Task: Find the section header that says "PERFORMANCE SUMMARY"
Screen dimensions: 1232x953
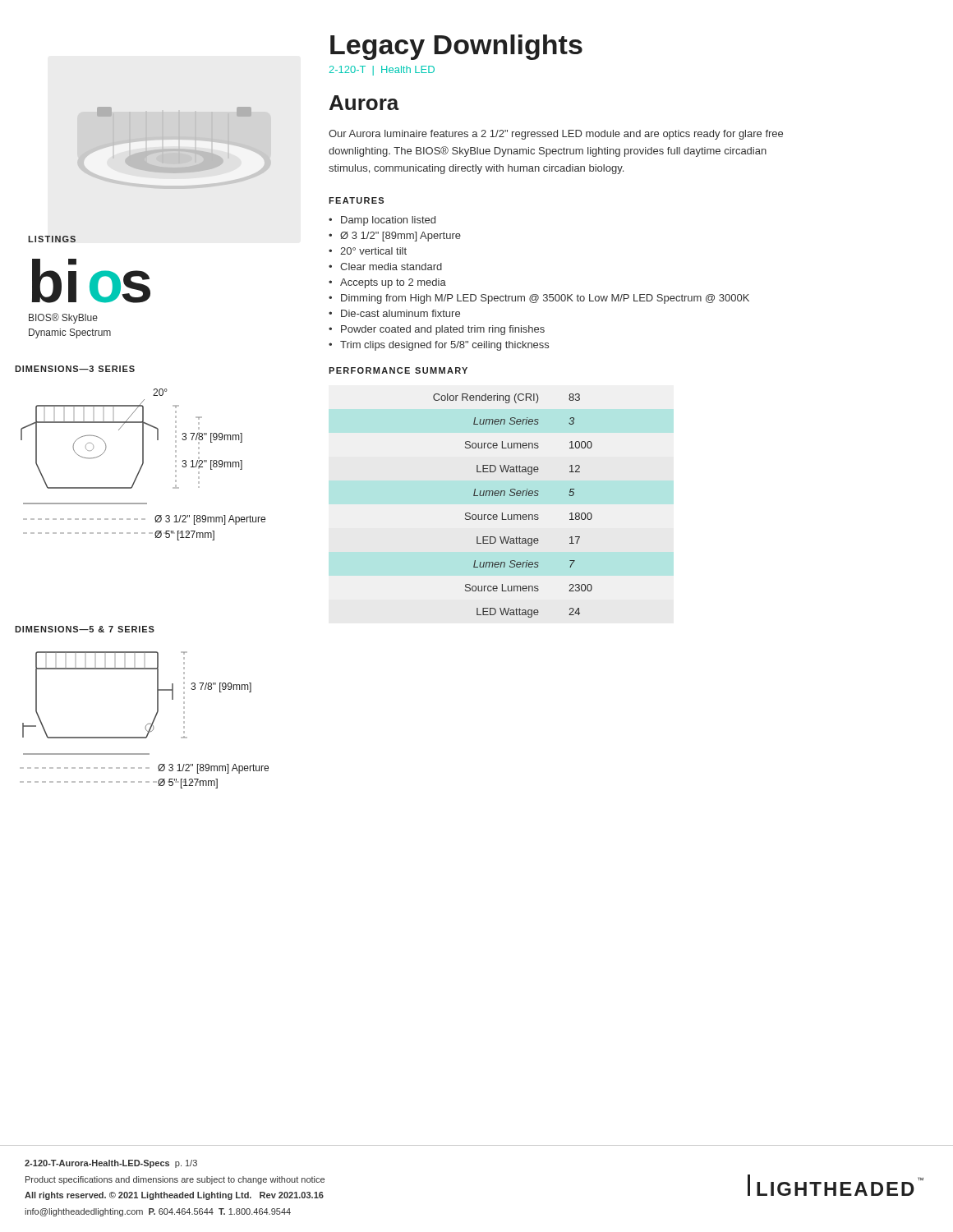Action: 399,370
